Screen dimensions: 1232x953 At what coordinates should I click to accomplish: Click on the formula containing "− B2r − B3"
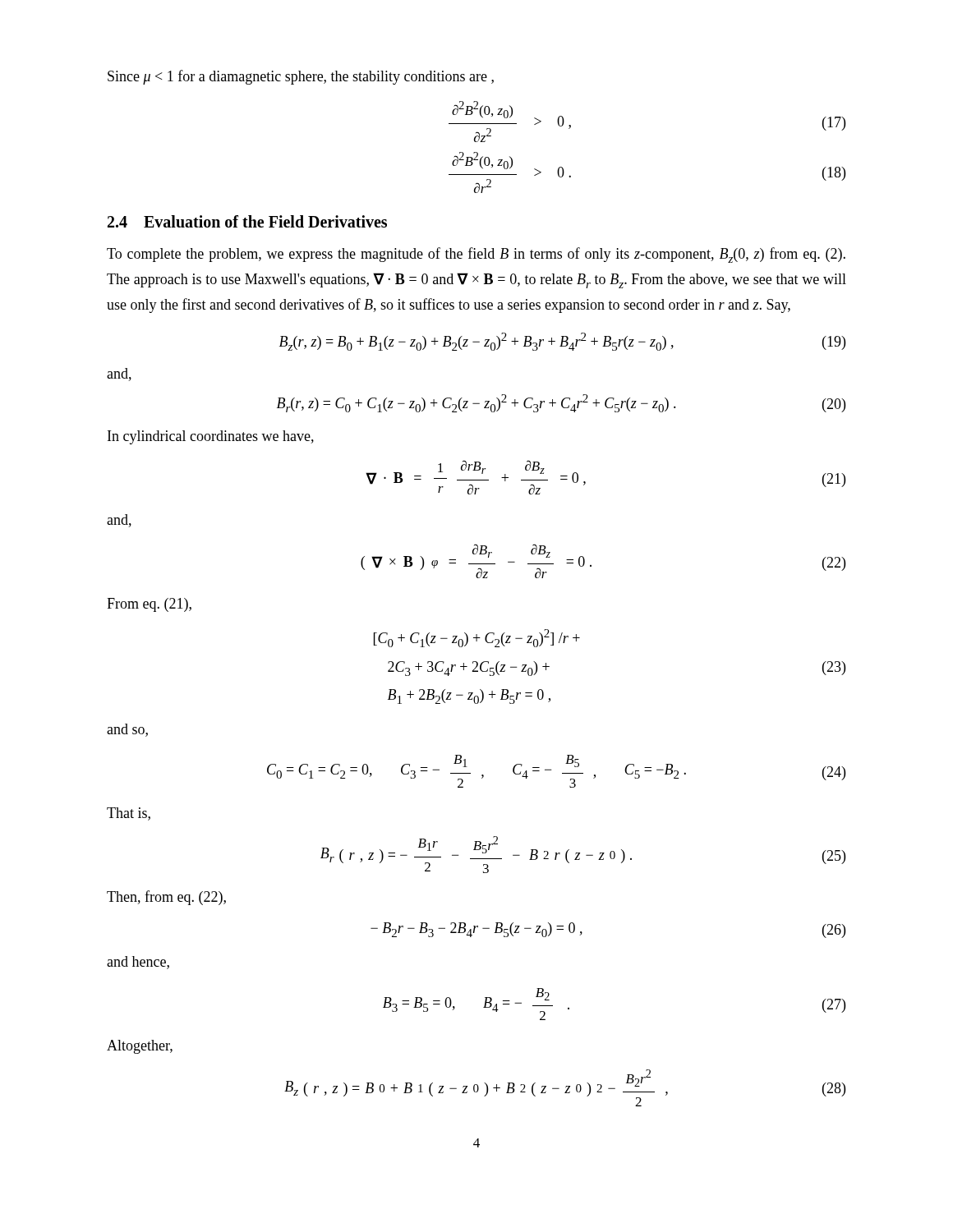[x=474, y=930]
